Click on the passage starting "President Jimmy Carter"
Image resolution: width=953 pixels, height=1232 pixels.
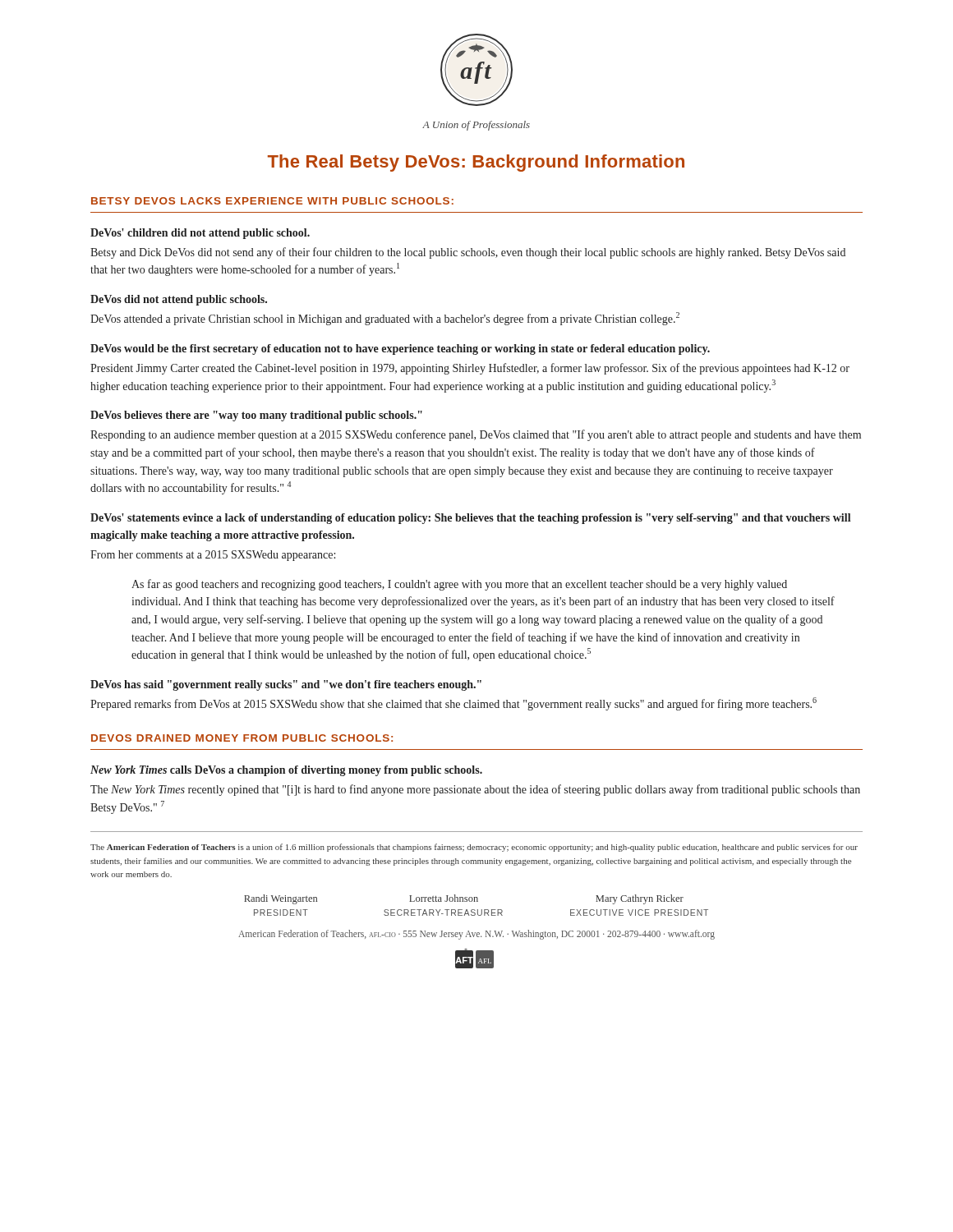(x=470, y=377)
